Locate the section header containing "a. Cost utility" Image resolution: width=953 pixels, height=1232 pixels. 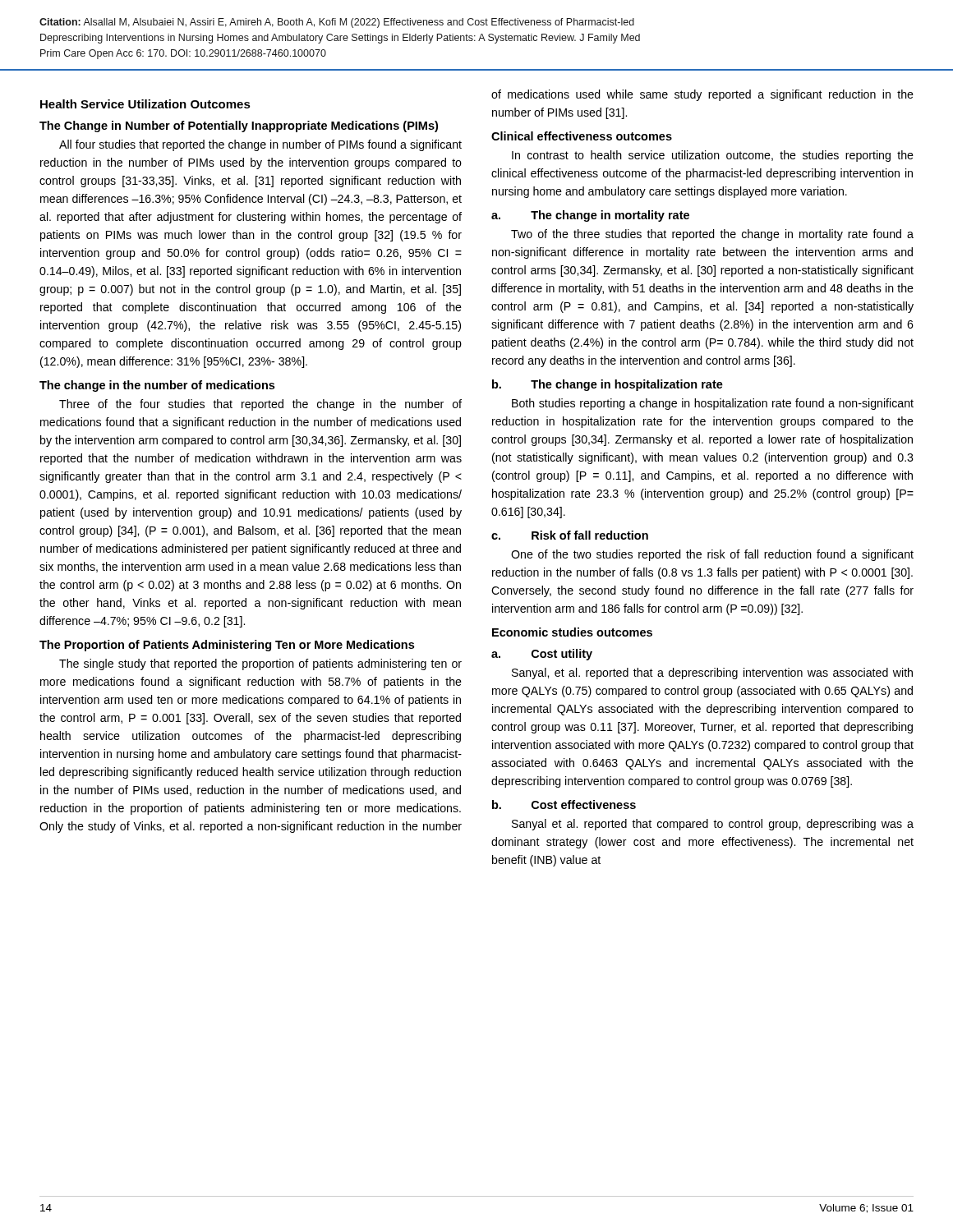coord(542,655)
